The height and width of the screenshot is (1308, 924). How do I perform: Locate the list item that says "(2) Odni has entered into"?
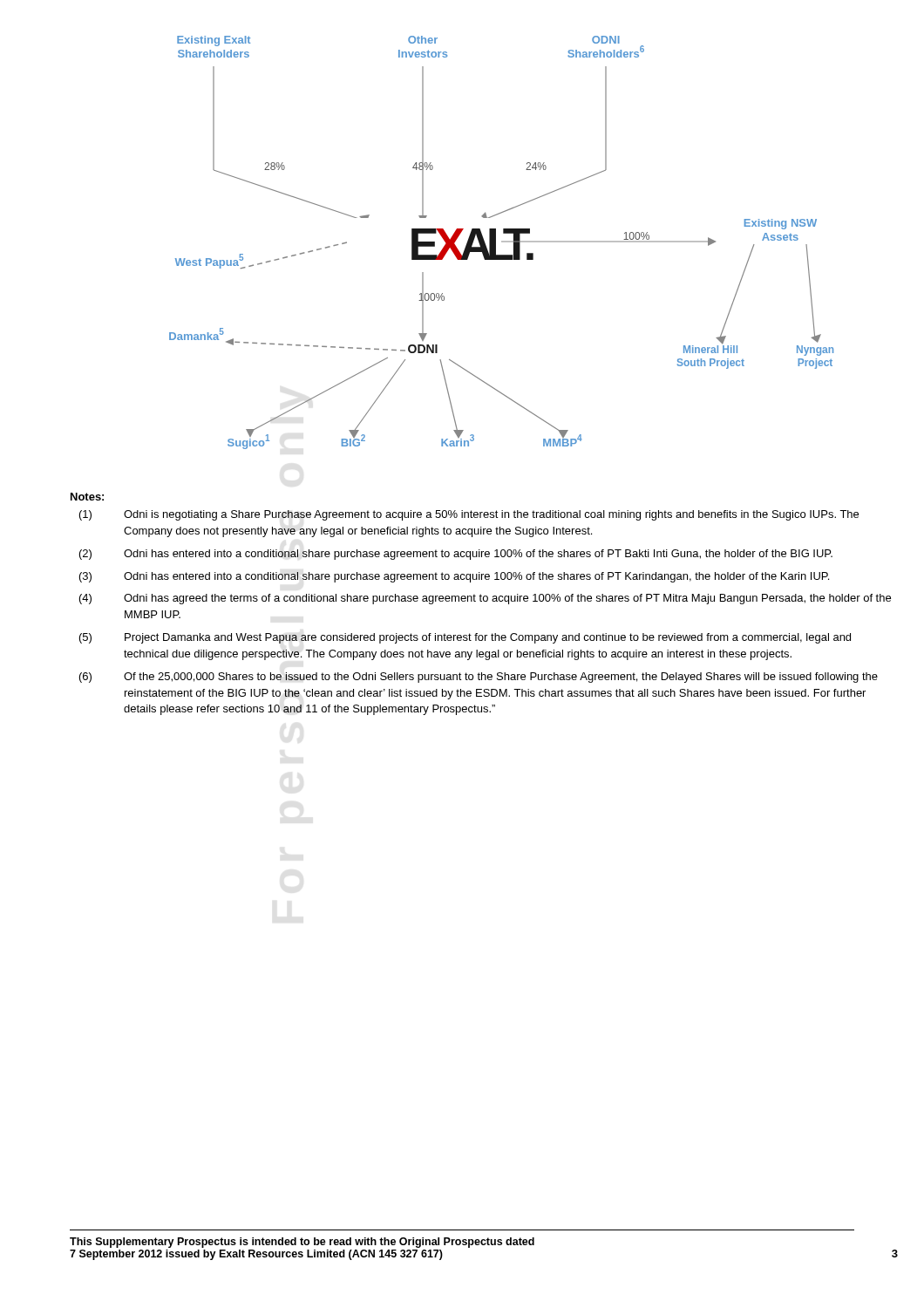pos(484,554)
